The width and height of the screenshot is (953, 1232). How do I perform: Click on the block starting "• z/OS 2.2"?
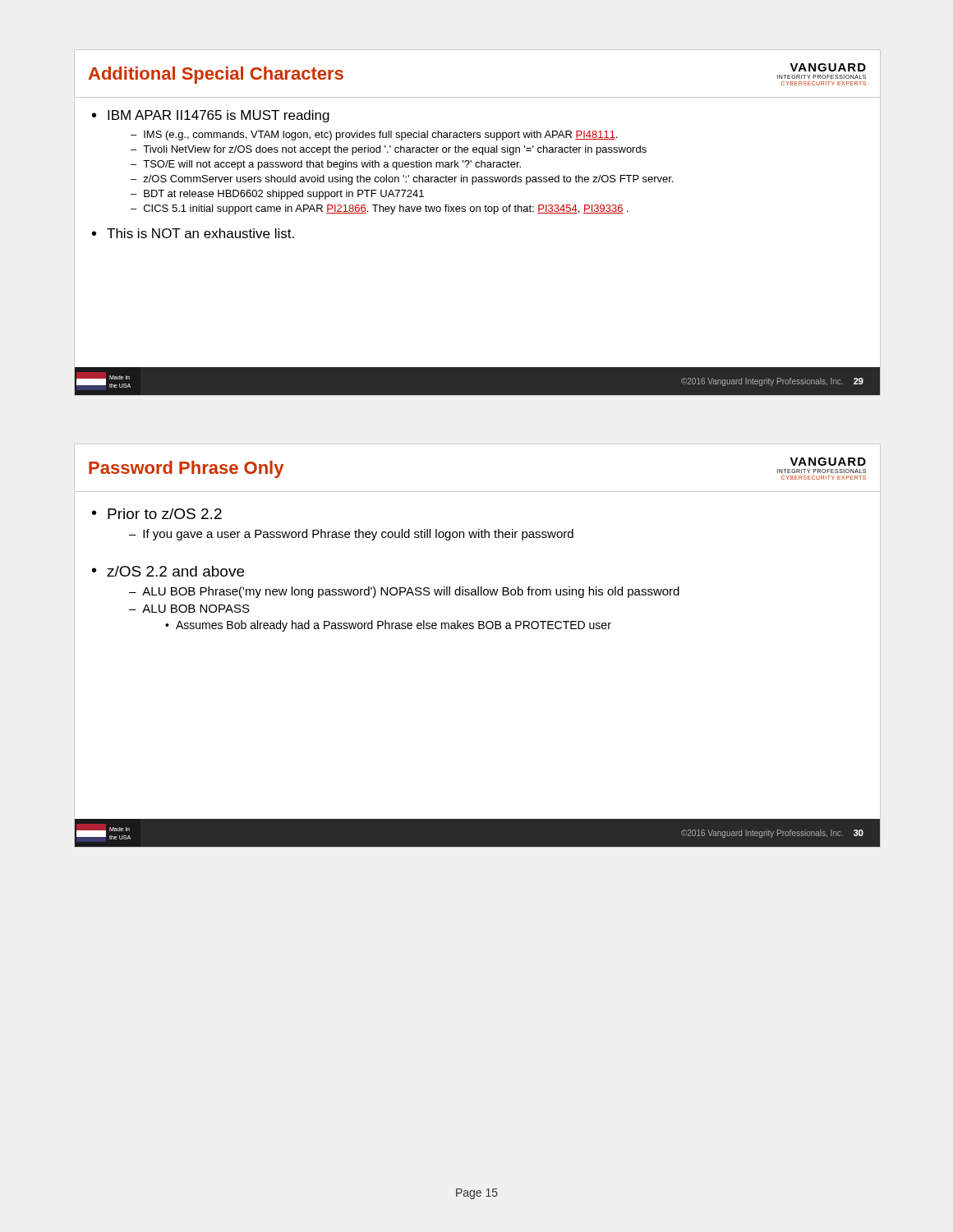click(168, 572)
